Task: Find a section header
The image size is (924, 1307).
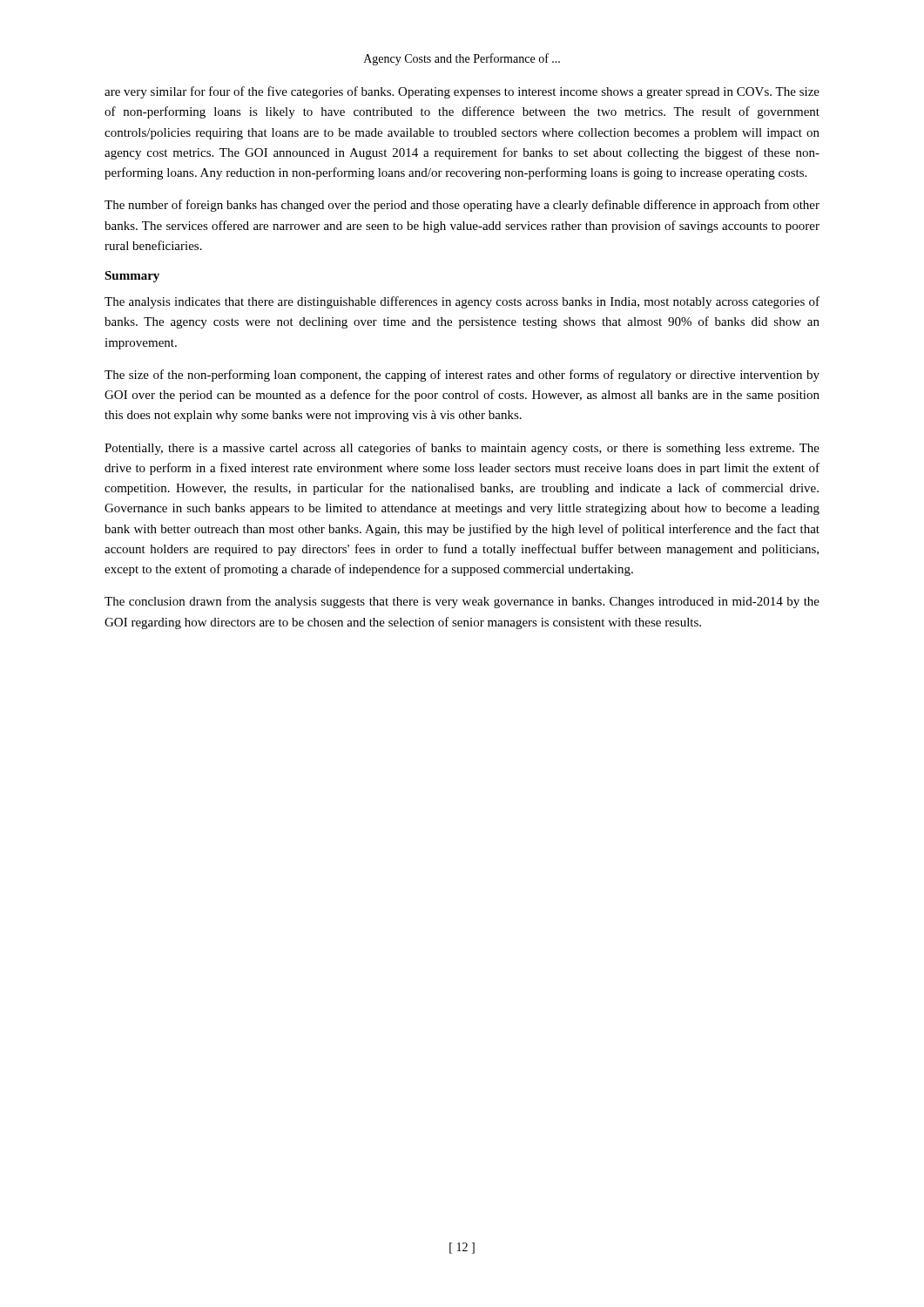Action: click(132, 275)
